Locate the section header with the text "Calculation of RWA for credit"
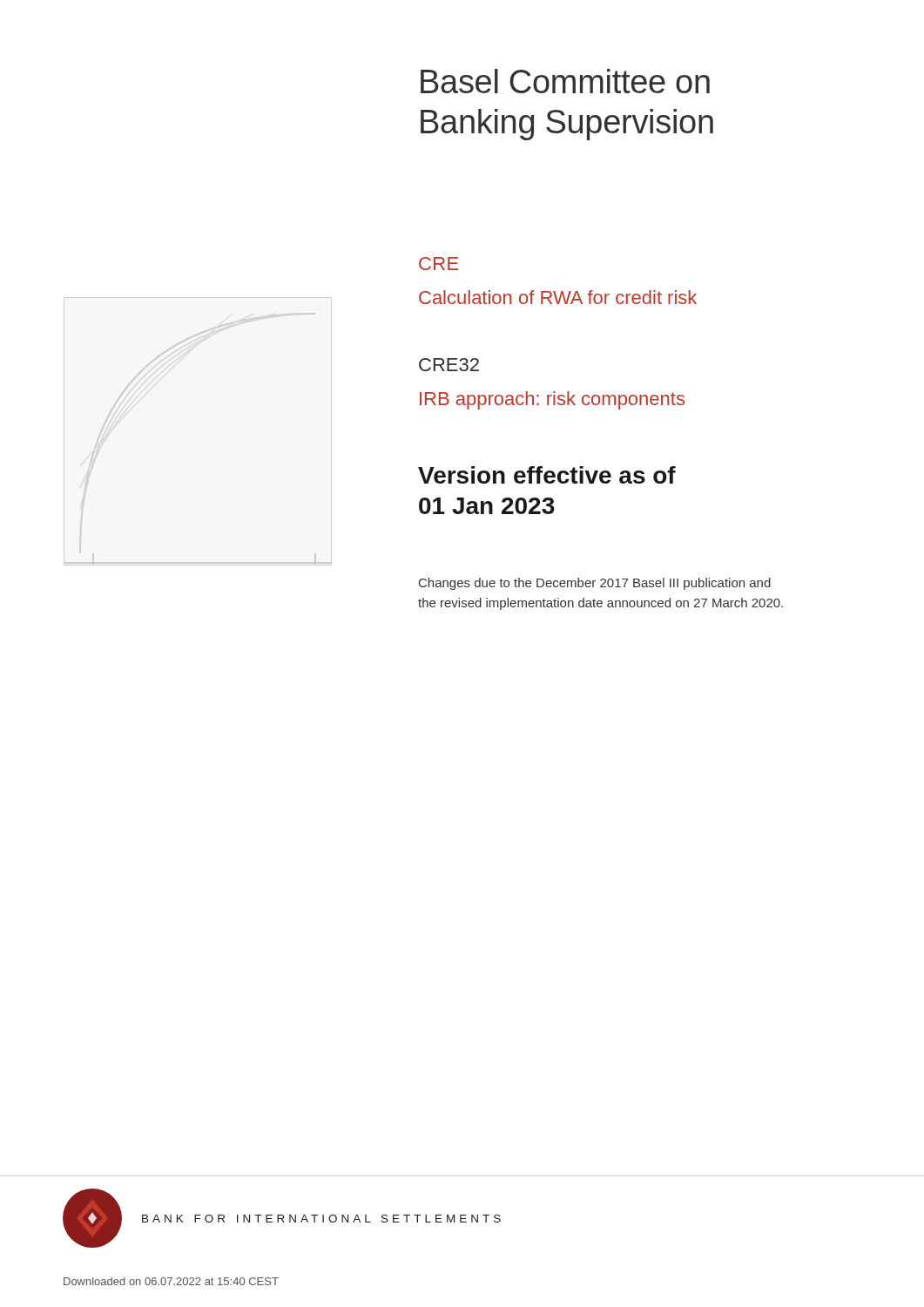This screenshot has height=1307, width=924. (557, 298)
